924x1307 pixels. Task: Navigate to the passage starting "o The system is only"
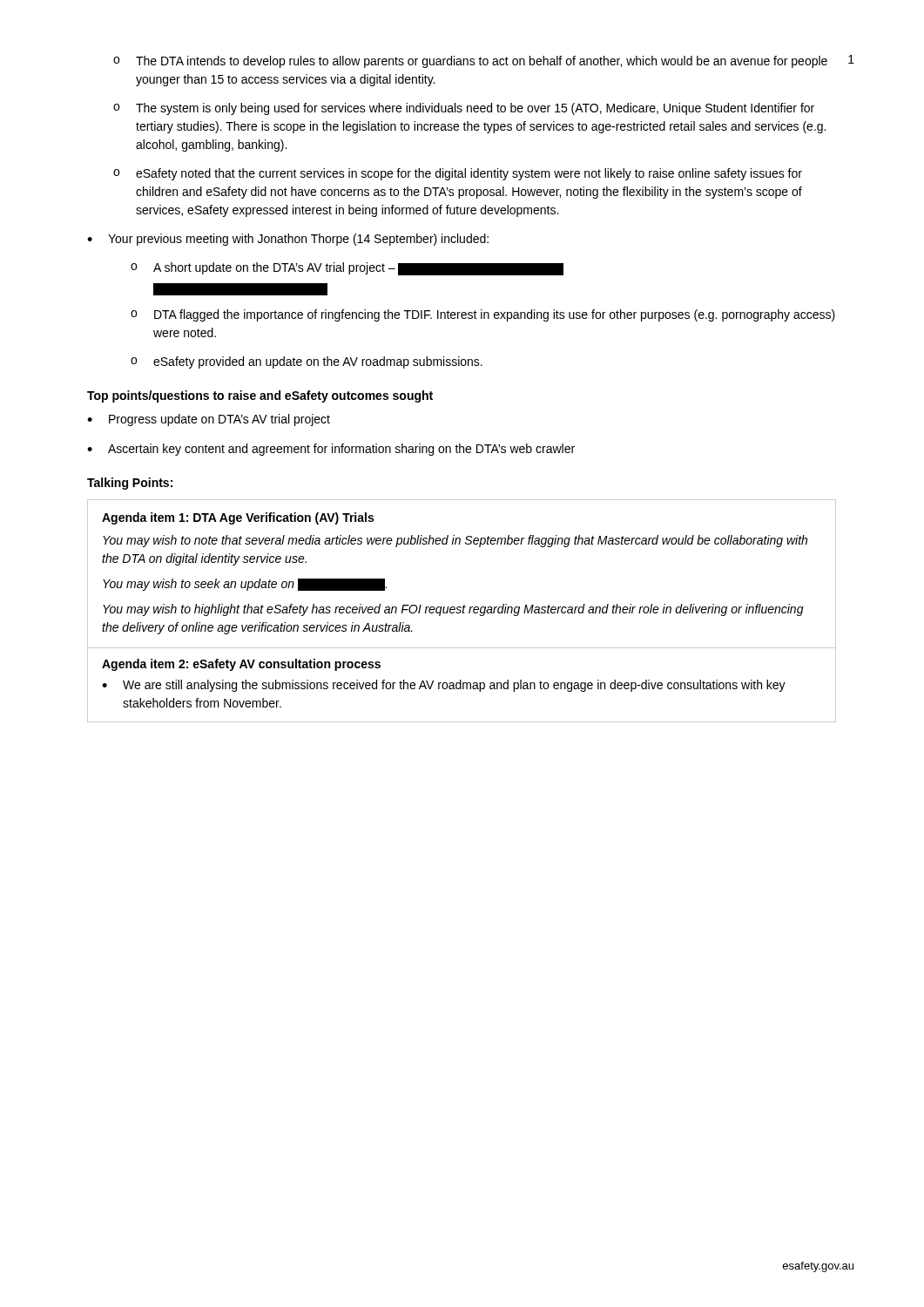click(x=475, y=127)
